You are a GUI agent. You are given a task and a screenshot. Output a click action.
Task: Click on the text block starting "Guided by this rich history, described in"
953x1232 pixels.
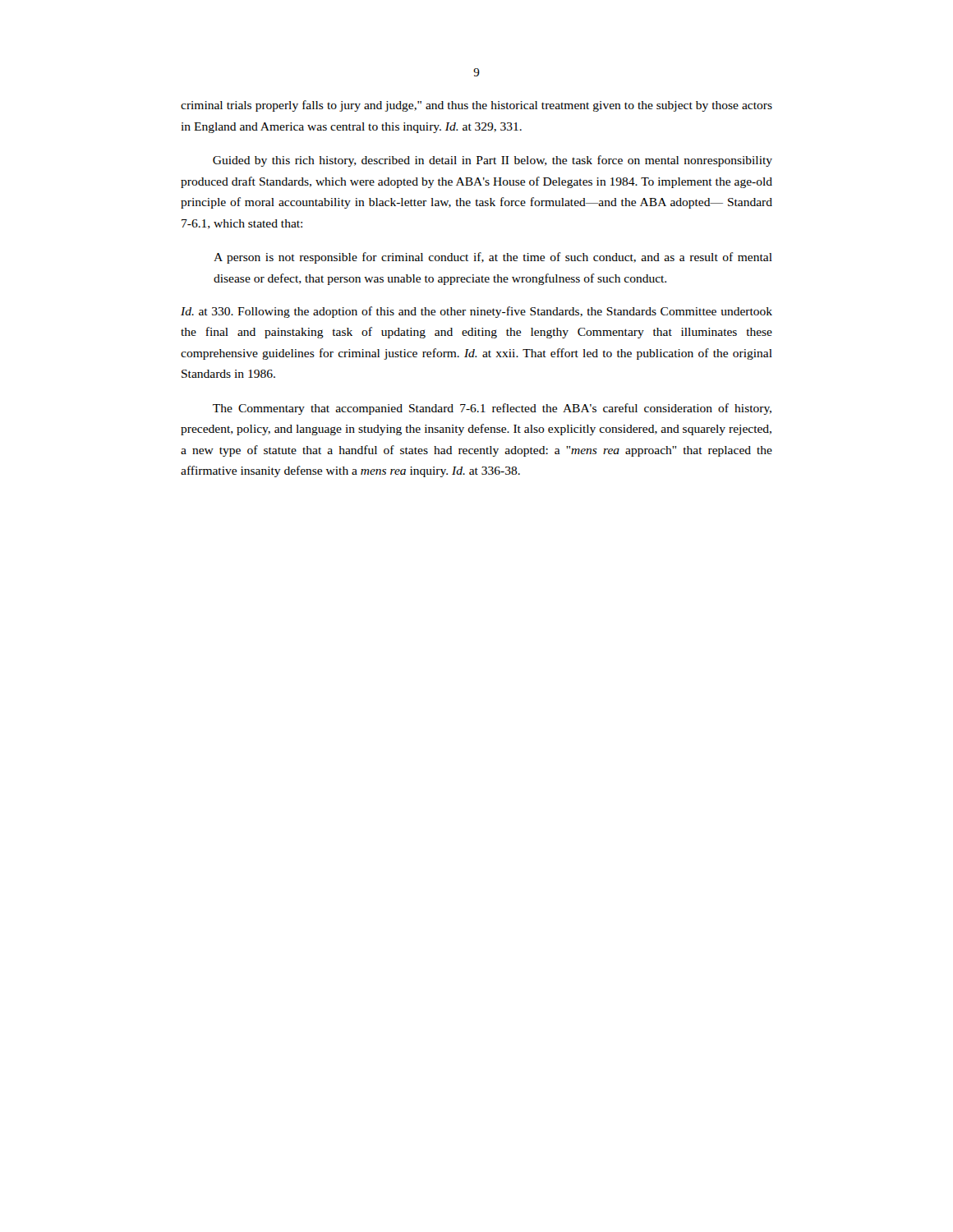[476, 192]
